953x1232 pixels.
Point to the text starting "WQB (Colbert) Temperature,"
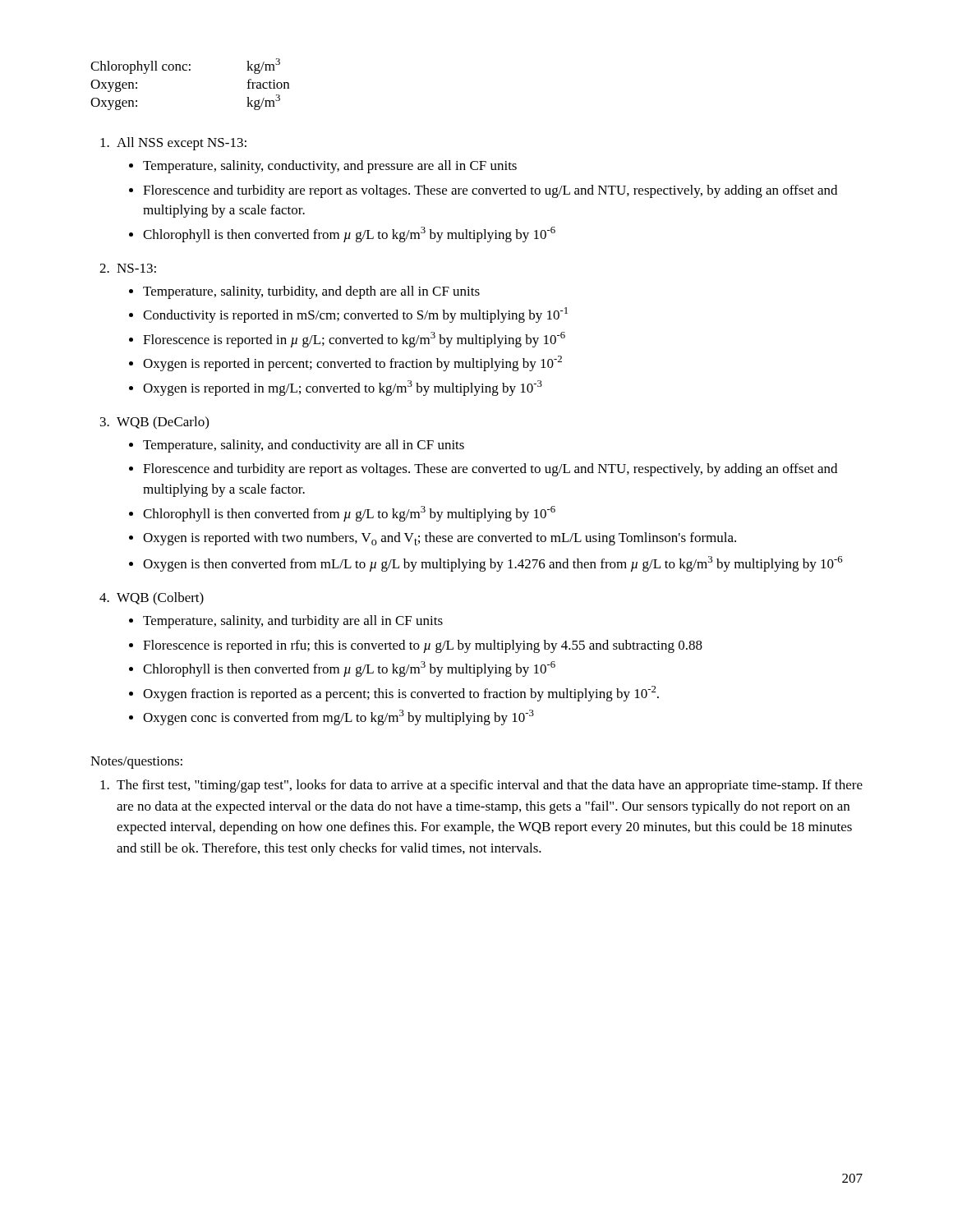point(476,659)
